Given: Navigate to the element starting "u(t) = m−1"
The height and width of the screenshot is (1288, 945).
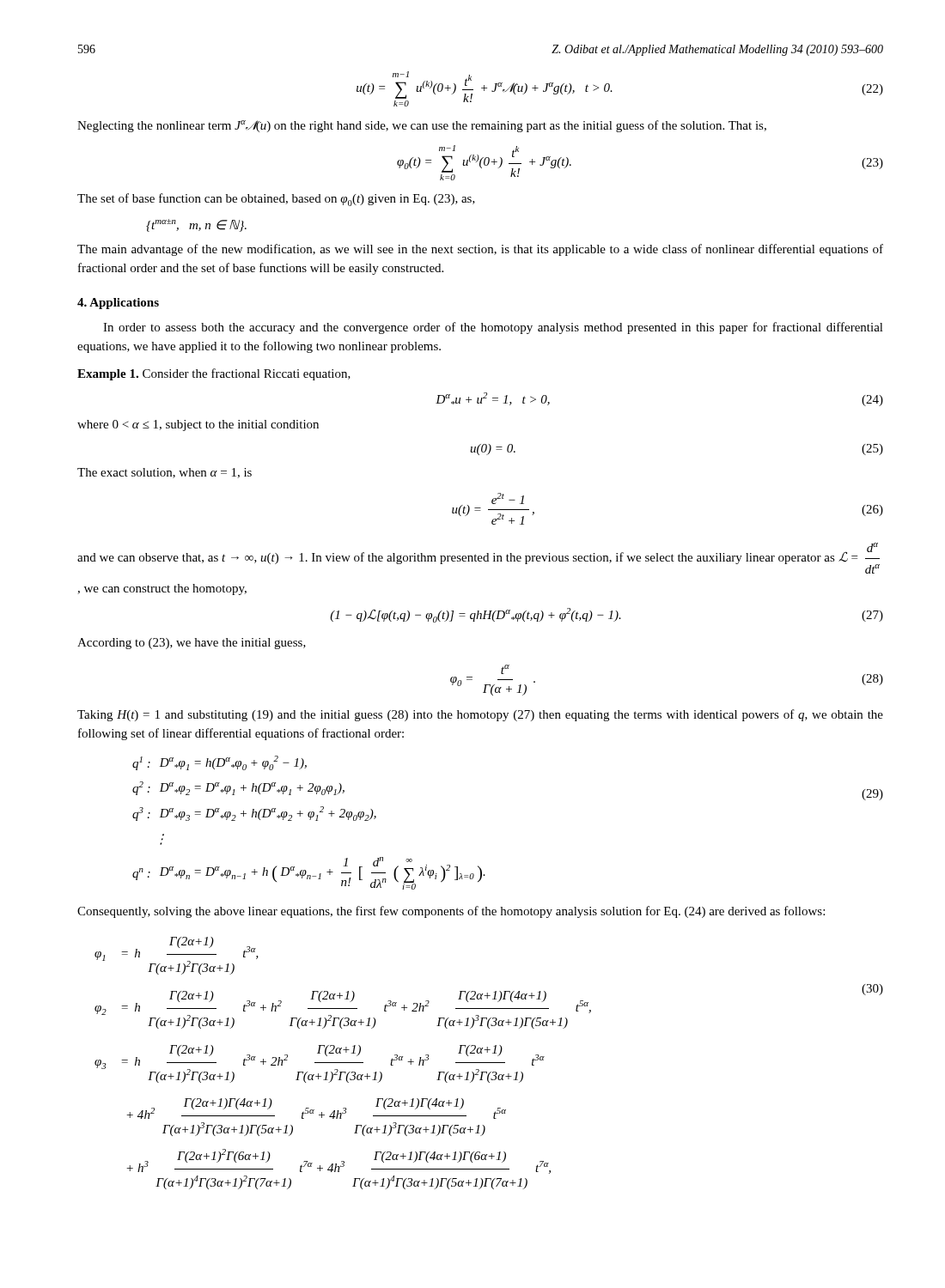Looking at the screenshot, I should point(506,89).
